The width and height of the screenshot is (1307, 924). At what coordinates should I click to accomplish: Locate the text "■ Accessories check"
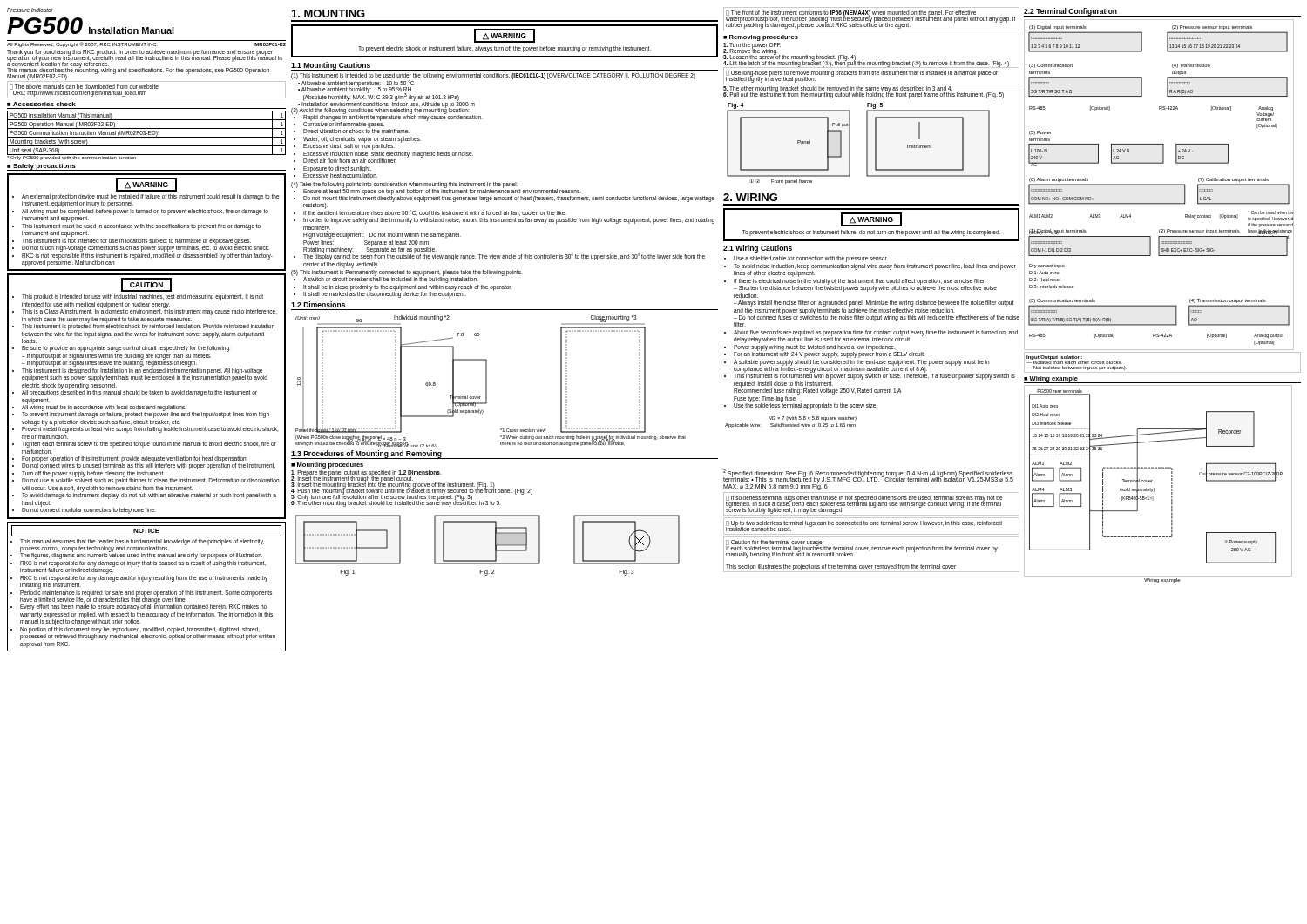(x=41, y=104)
